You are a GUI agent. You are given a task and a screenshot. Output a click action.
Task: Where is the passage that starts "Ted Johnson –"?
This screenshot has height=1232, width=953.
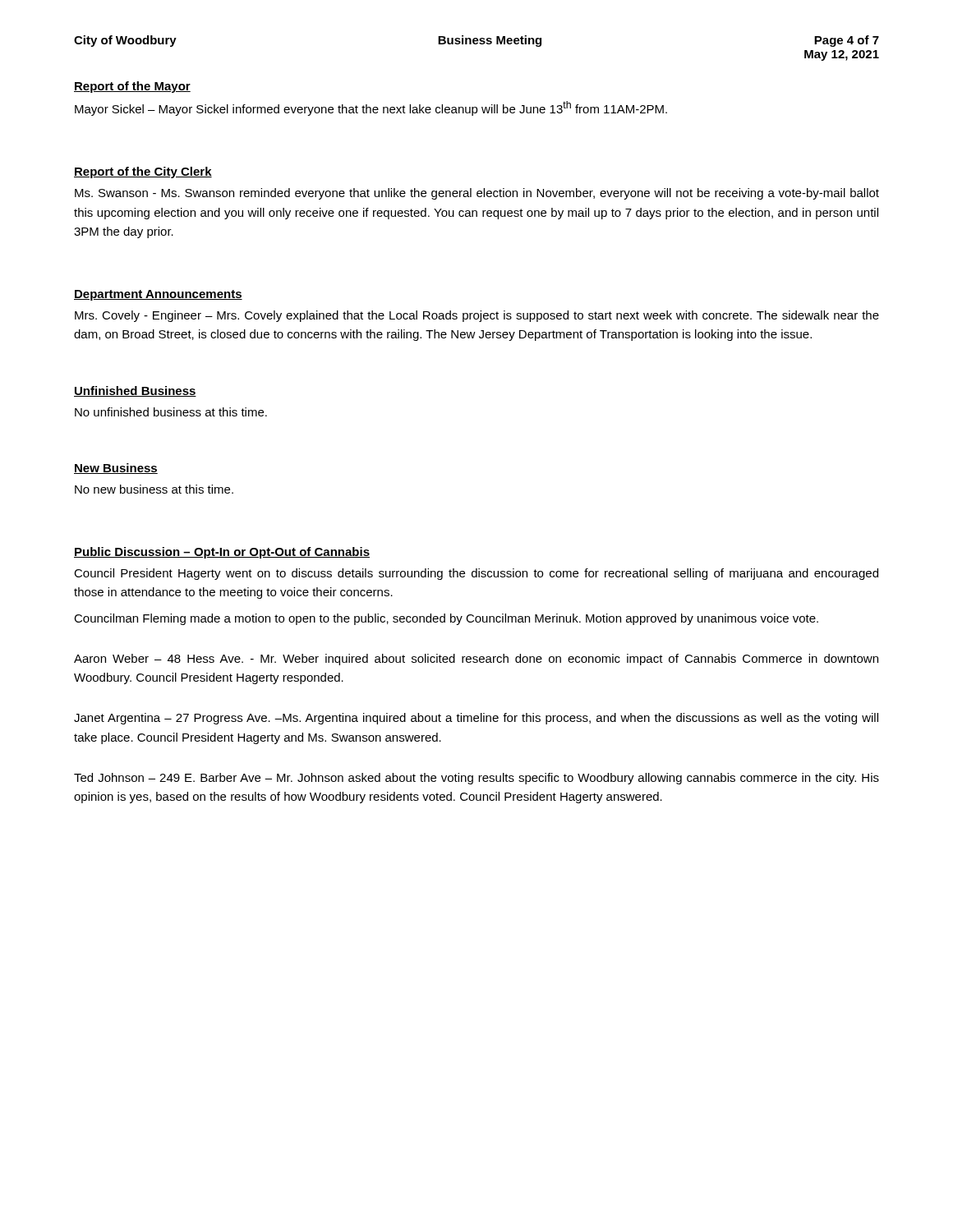tap(476, 787)
